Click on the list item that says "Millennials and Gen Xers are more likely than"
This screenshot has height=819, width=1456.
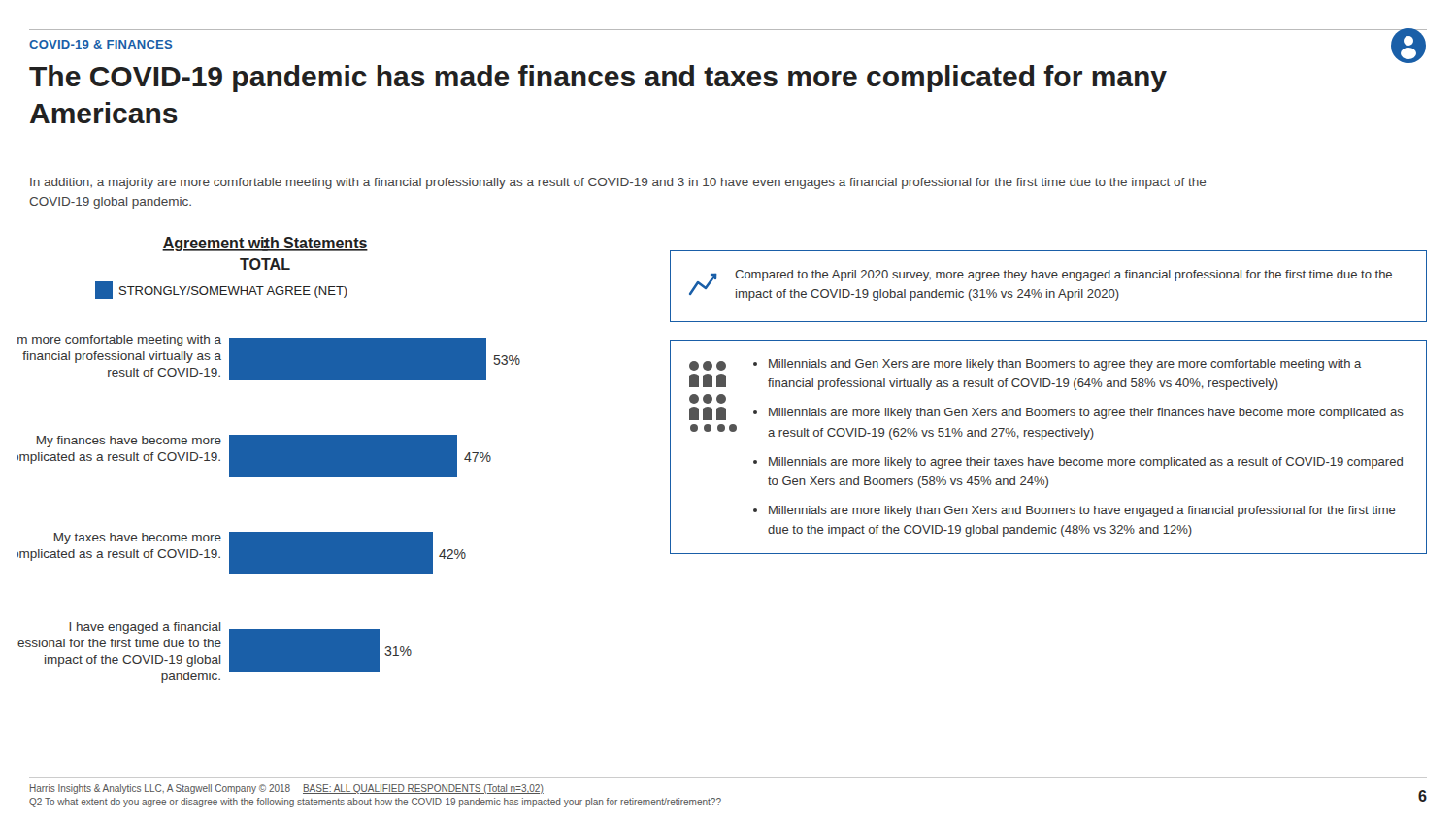[1064, 373]
